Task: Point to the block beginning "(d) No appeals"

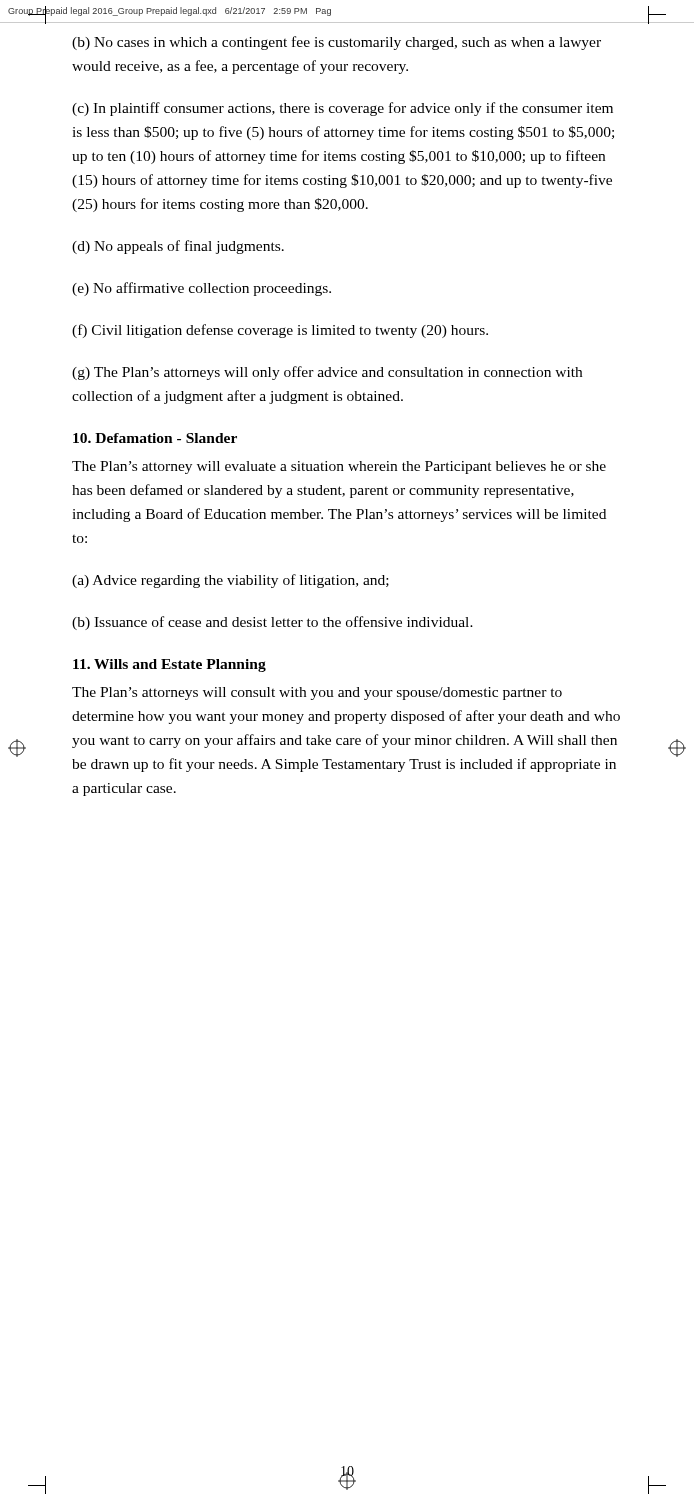Action: coord(178,246)
